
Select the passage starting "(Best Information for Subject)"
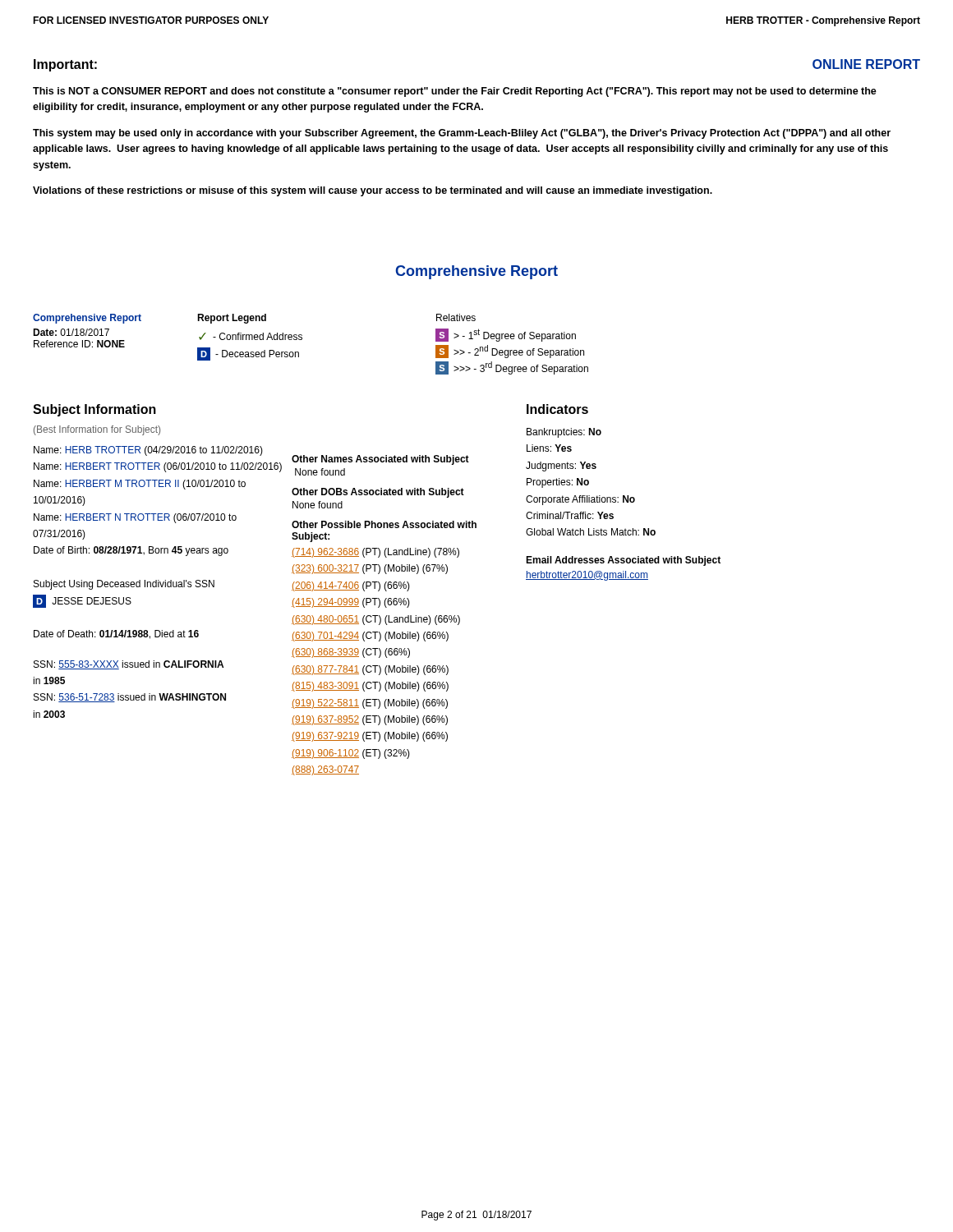point(97,430)
